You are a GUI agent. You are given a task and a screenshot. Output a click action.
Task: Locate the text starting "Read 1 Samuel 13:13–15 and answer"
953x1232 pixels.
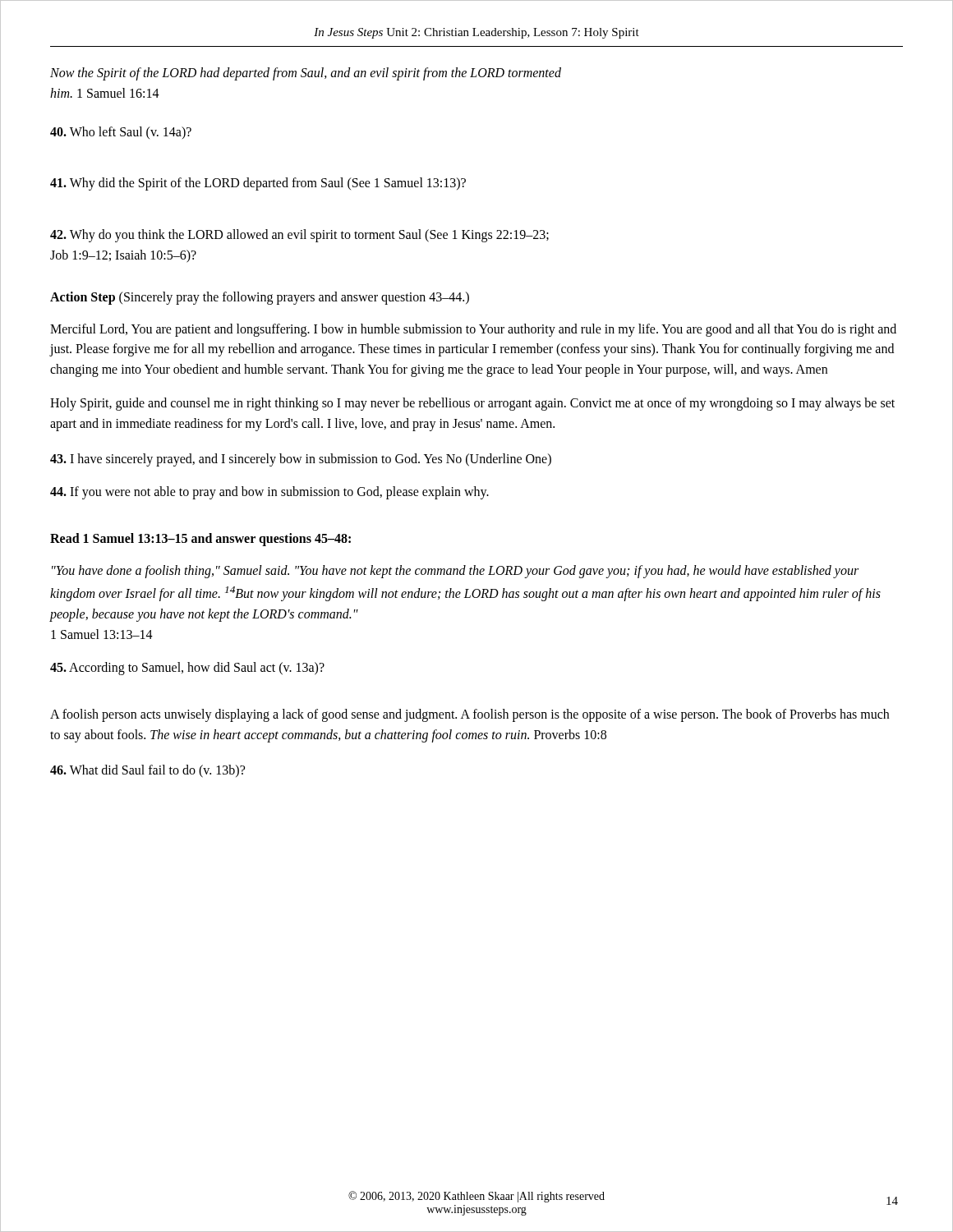[200, 540]
